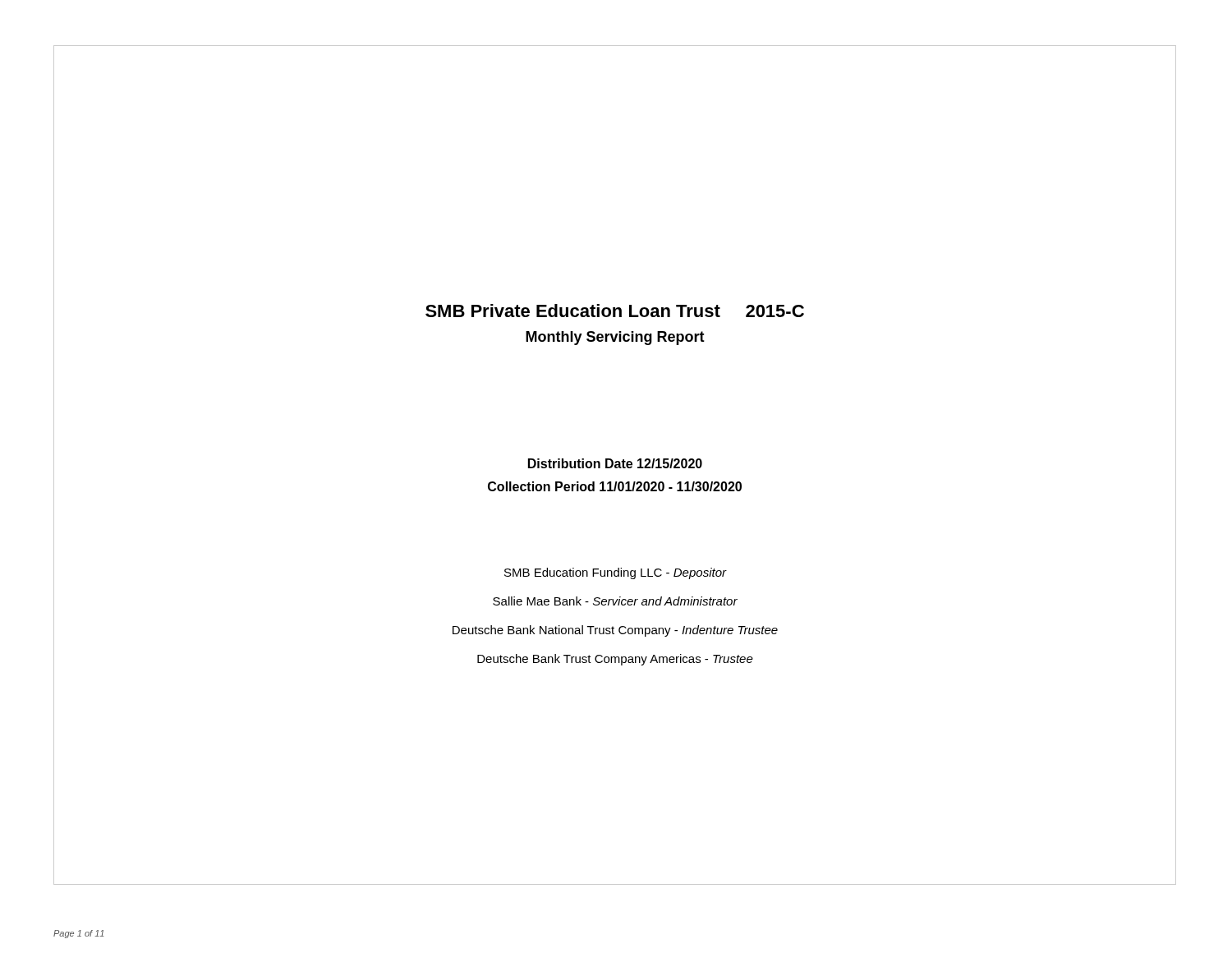Image resolution: width=1232 pixels, height=953 pixels.
Task: Locate the title
Action: 615,323
